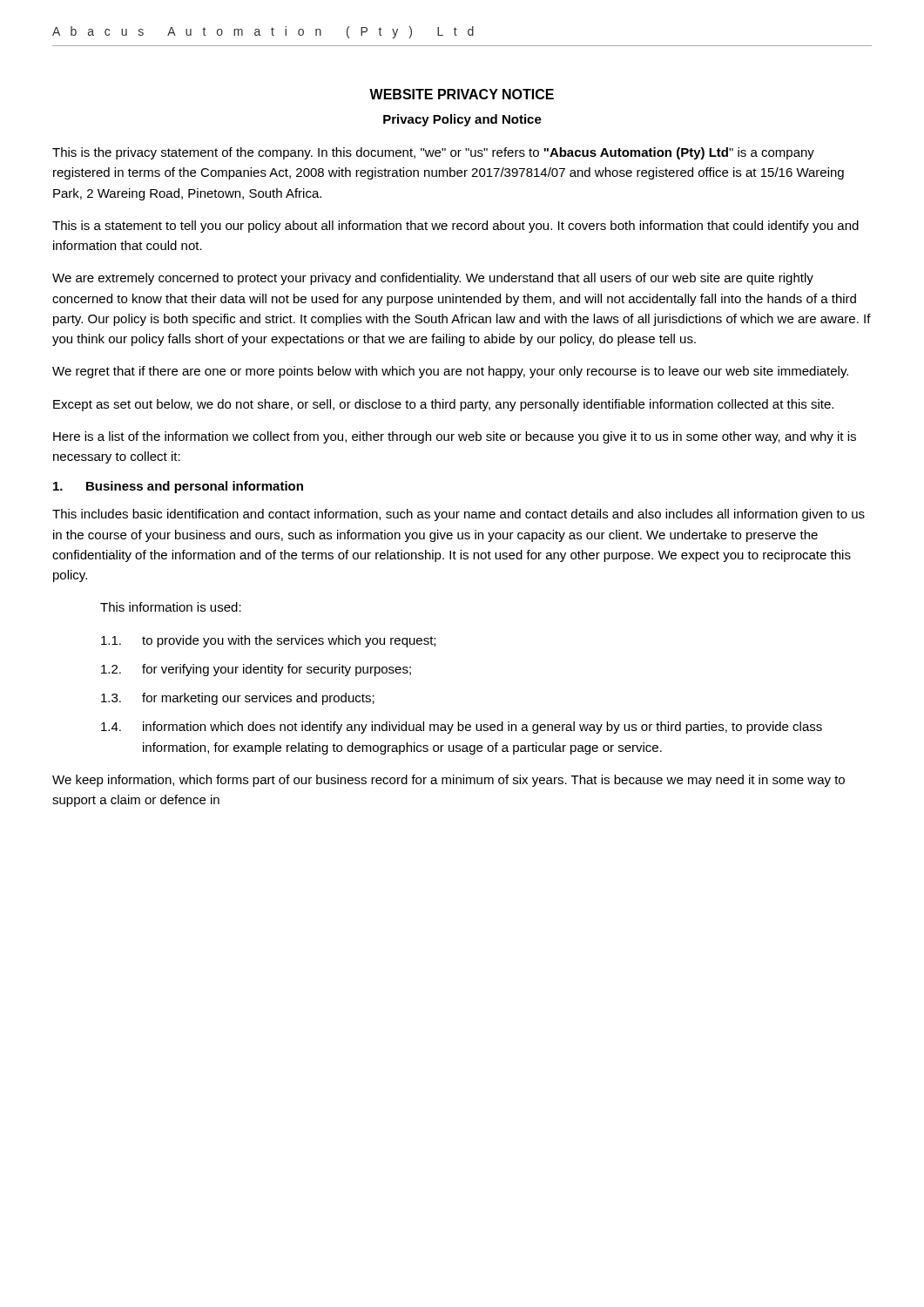The image size is (924, 1307).
Task: Navigate to the element starting "Except as set out below, we do"
Action: (x=444, y=403)
